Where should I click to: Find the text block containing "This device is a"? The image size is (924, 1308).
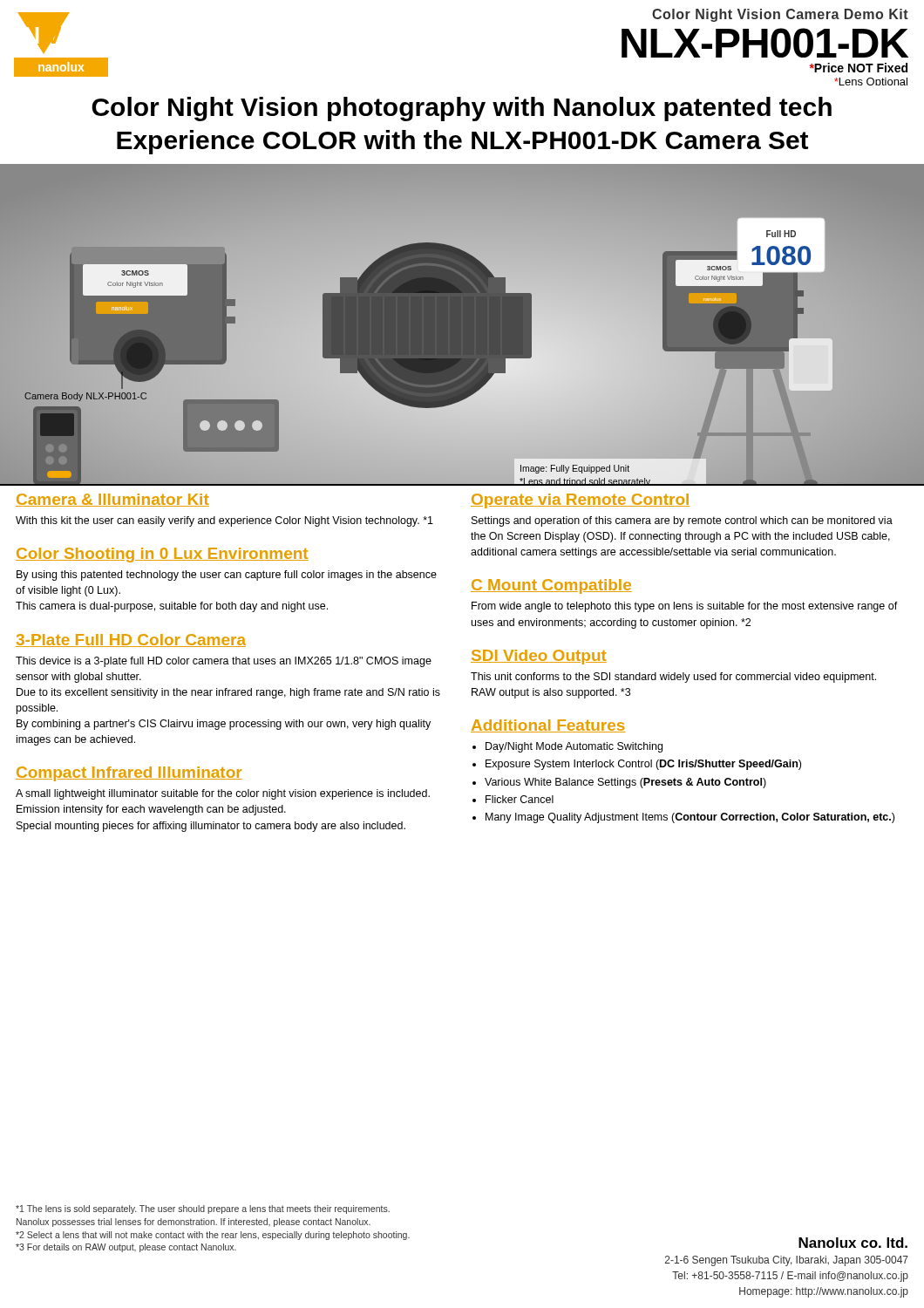click(x=229, y=700)
